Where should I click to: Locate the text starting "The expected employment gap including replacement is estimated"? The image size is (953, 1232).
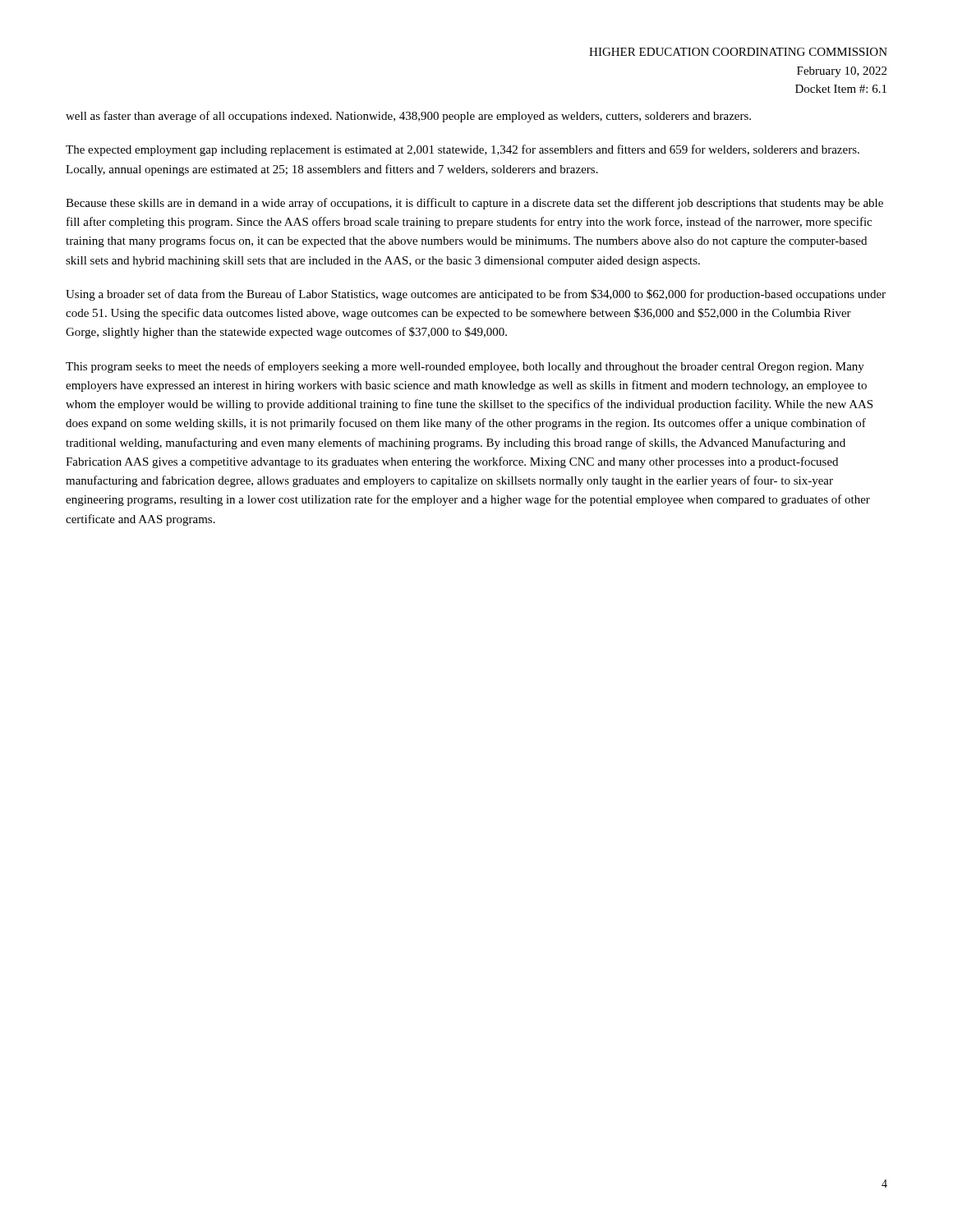tap(463, 159)
